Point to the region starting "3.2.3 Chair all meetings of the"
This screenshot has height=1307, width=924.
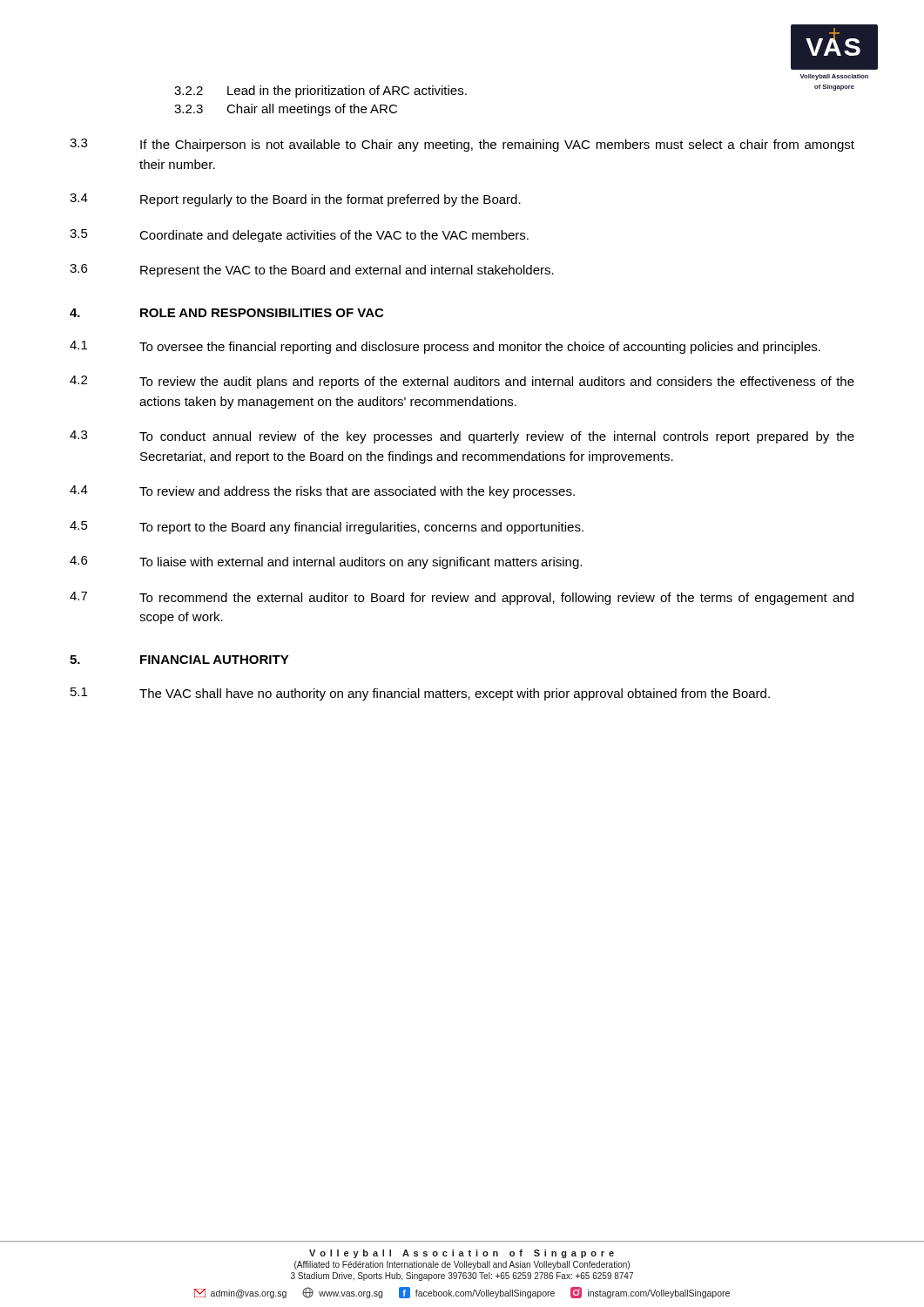pyautogui.click(x=286, y=108)
